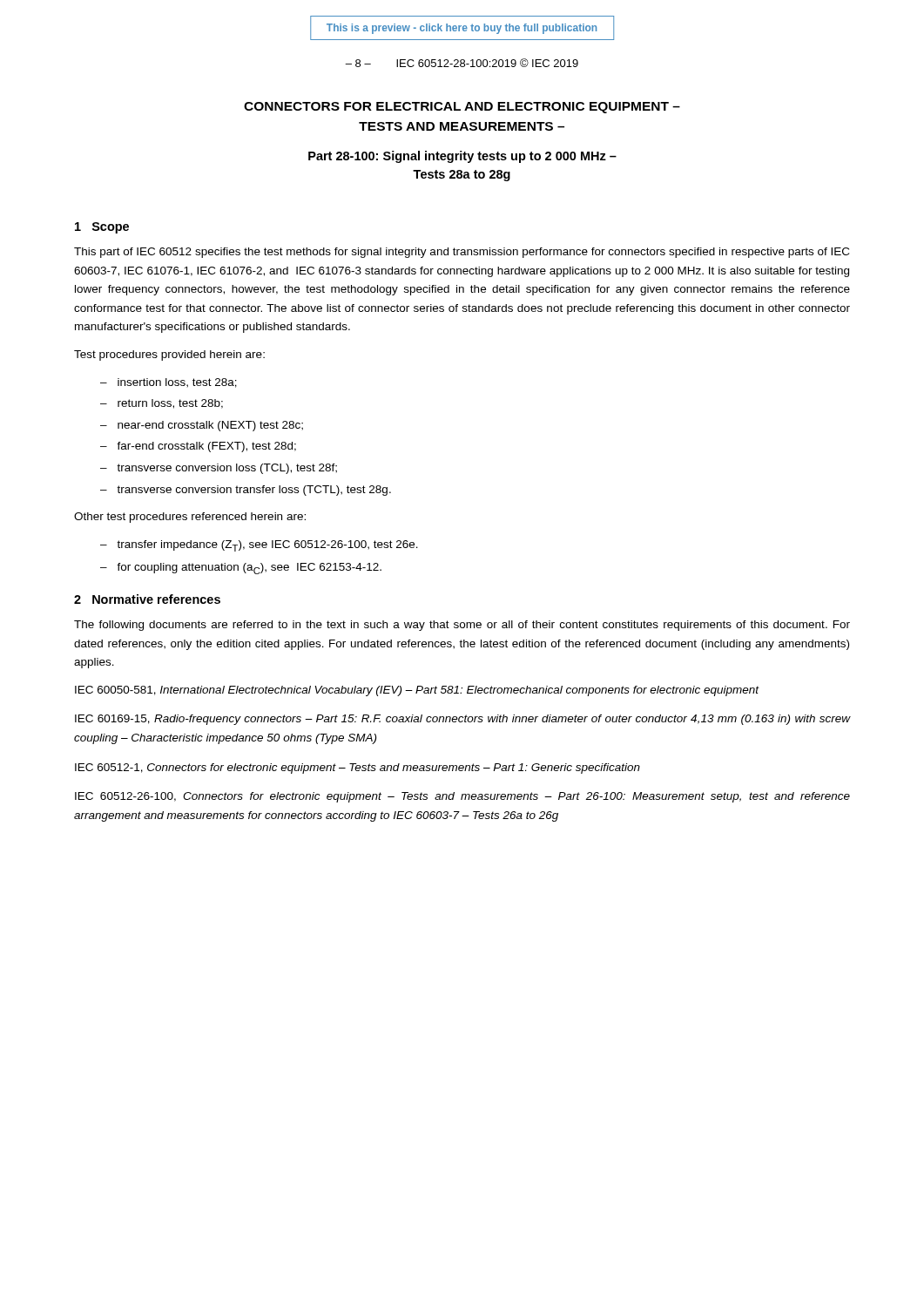The image size is (924, 1307).
Task: Point to the block beginning "IEC 60512-26-100, Connectors for"
Action: [x=462, y=806]
